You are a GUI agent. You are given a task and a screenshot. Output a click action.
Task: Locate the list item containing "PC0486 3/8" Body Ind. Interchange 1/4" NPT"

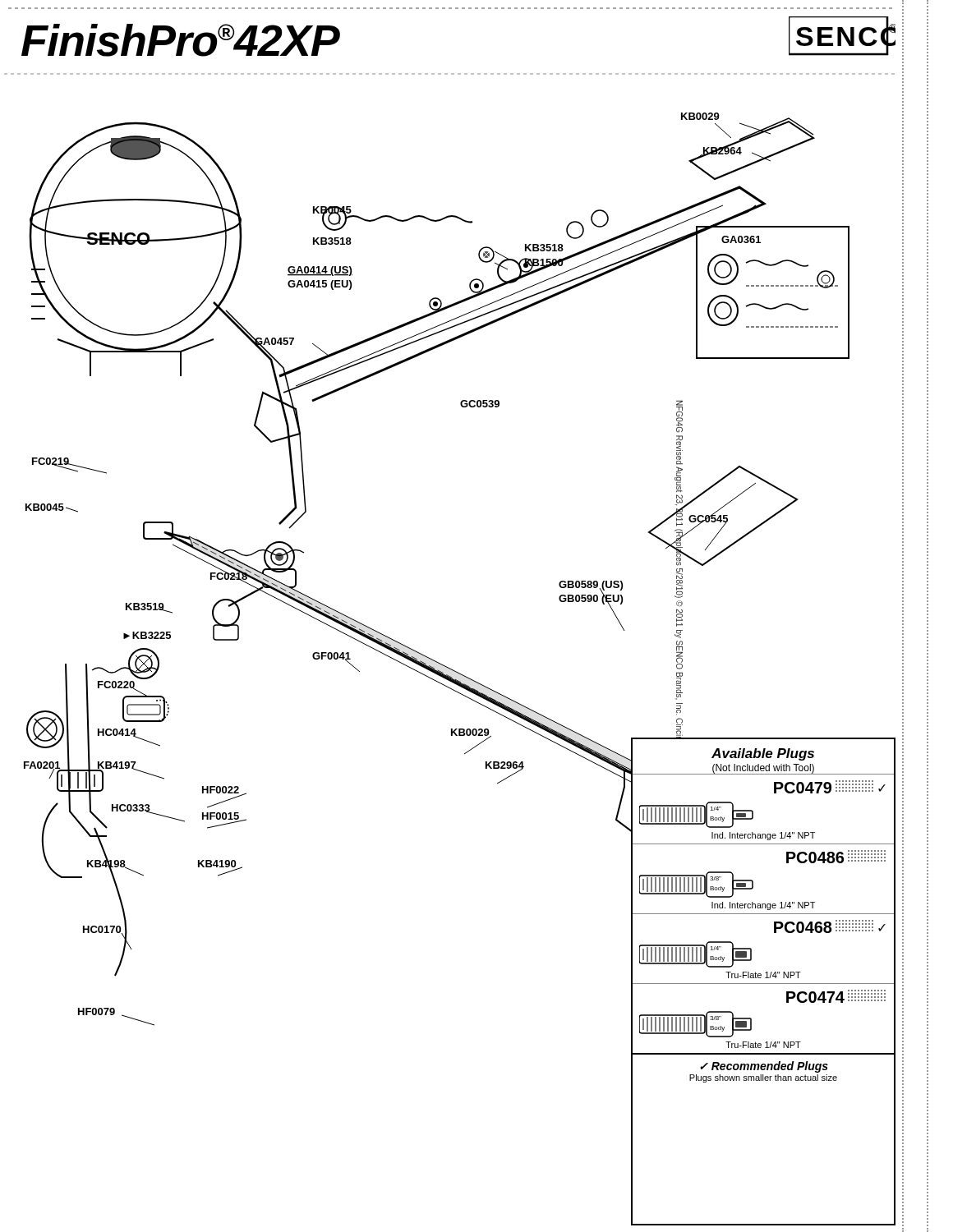click(763, 879)
